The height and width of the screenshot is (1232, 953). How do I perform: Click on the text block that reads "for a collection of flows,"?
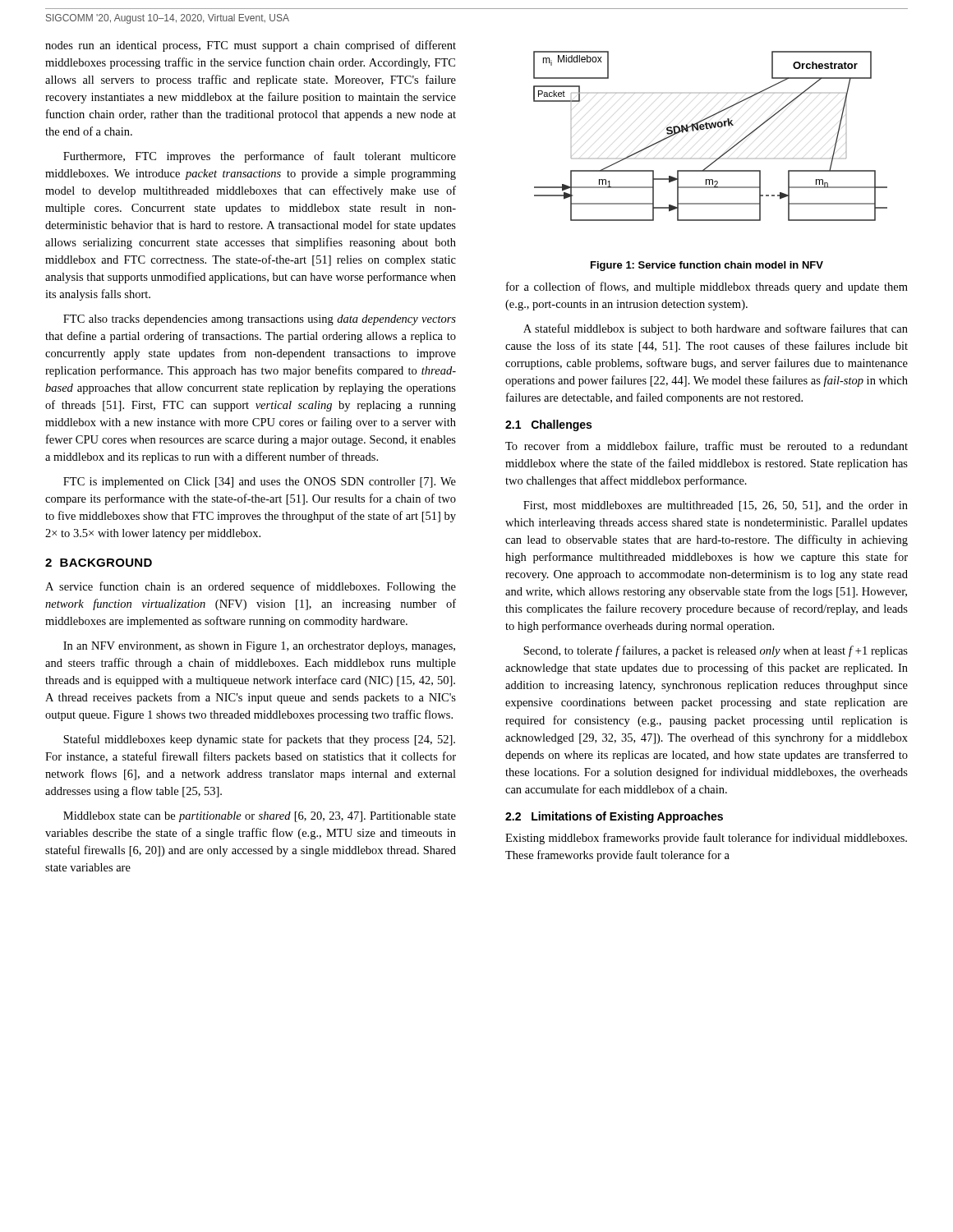[707, 296]
